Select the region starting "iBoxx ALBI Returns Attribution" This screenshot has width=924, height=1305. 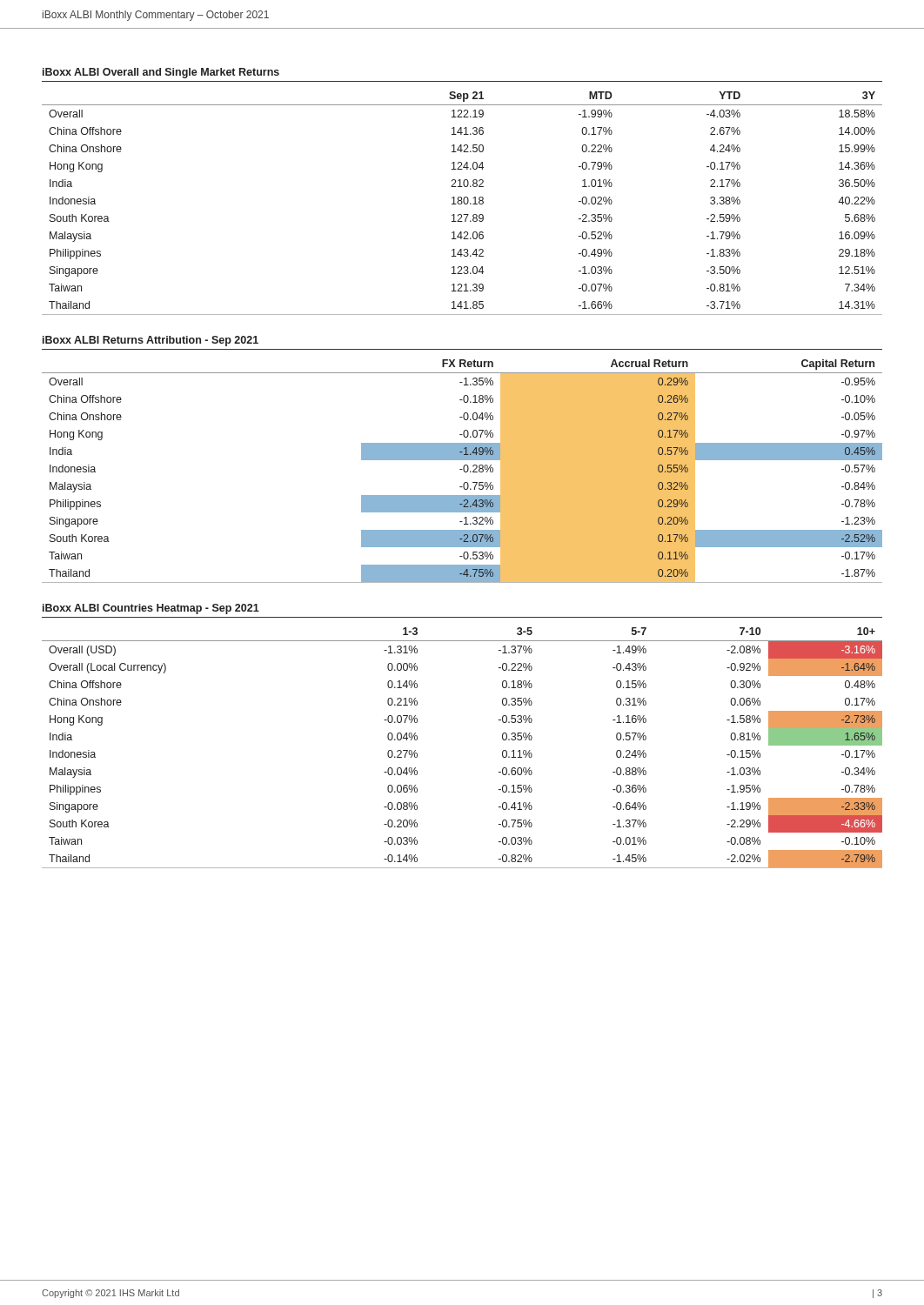pos(150,340)
